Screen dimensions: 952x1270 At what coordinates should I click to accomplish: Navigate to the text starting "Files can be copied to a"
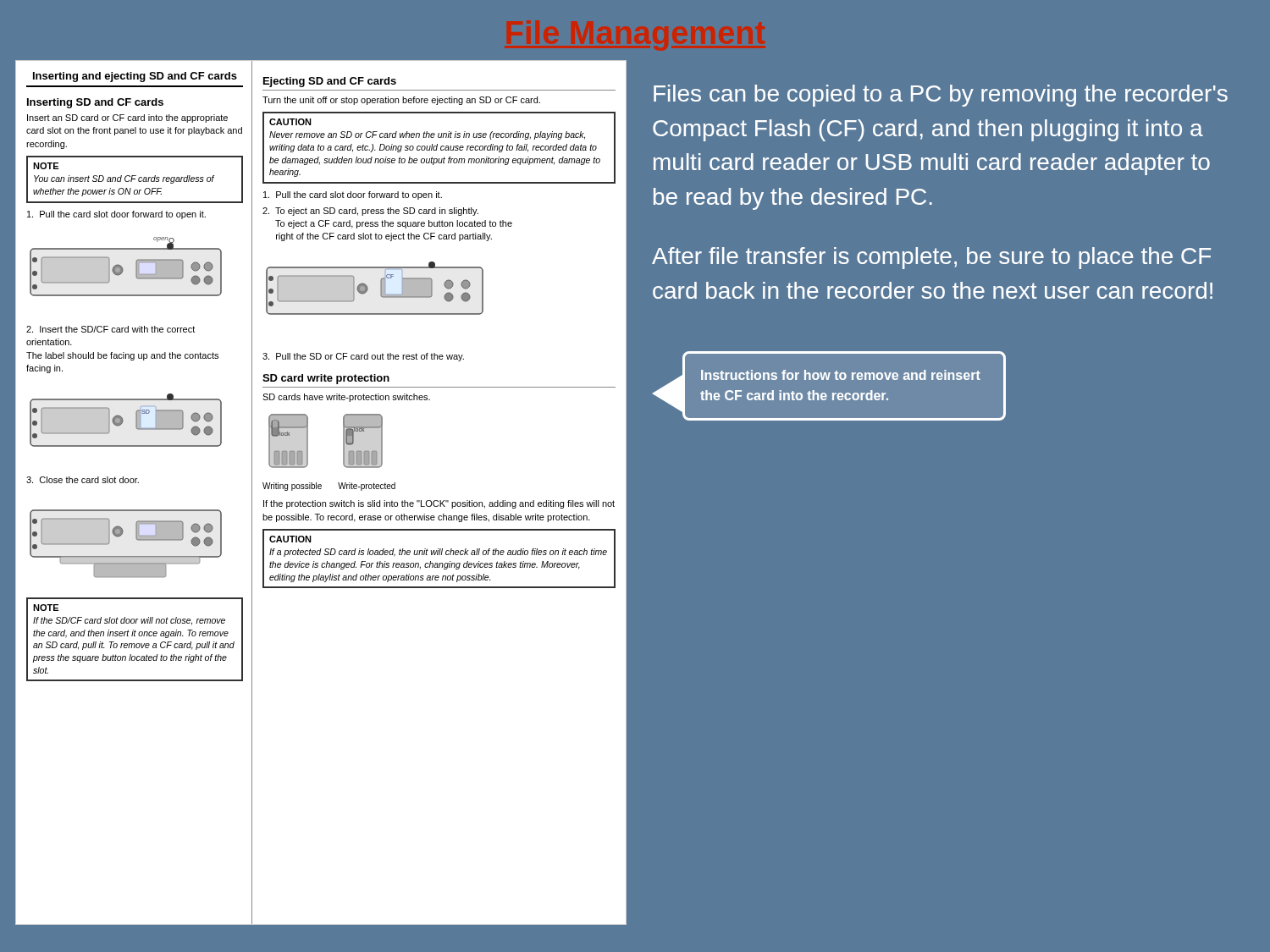pyautogui.click(x=940, y=145)
